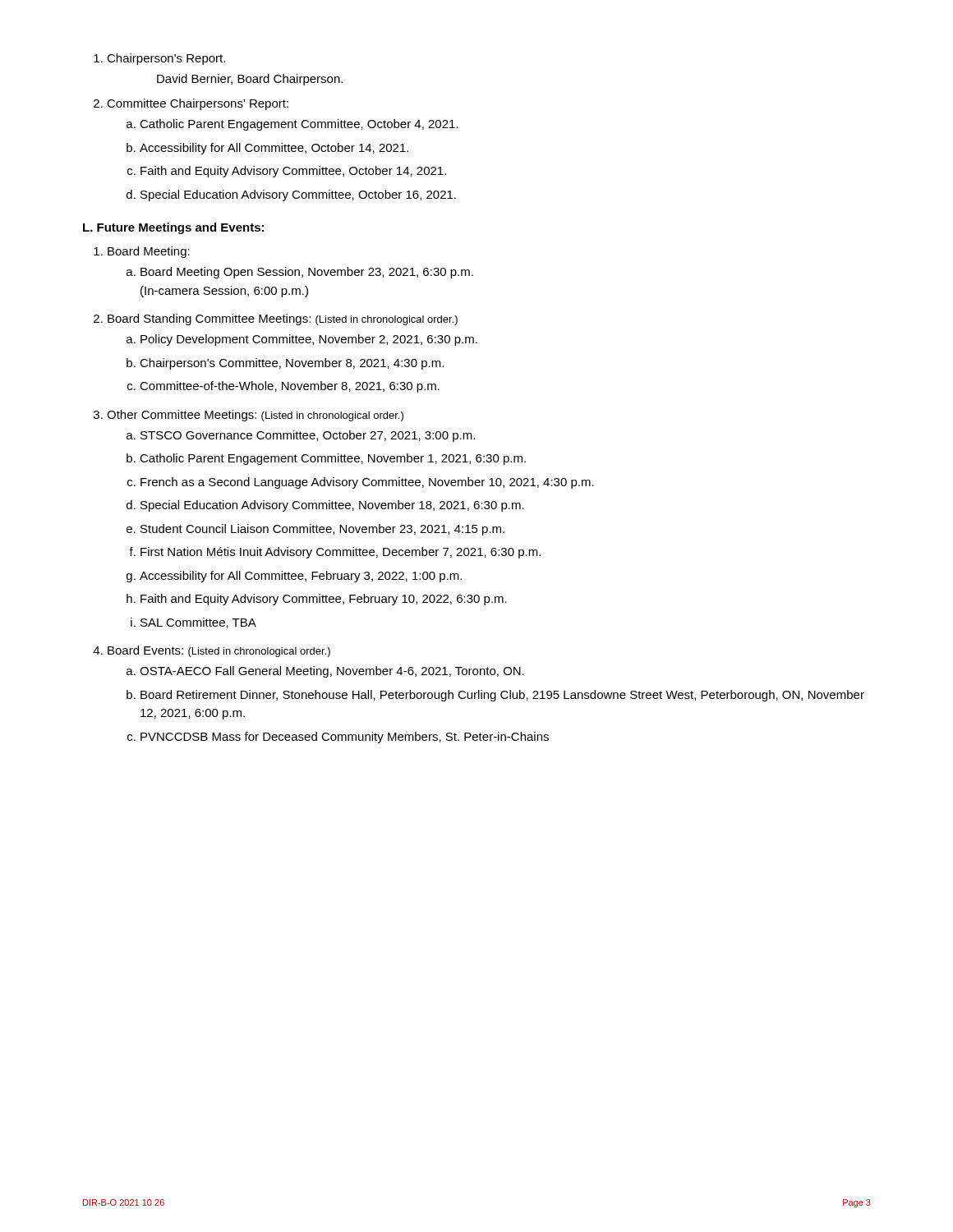Point to the block starting "Board Meeting Open Session, November 23,"
The height and width of the screenshot is (1232, 953).
tap(307, 281)
